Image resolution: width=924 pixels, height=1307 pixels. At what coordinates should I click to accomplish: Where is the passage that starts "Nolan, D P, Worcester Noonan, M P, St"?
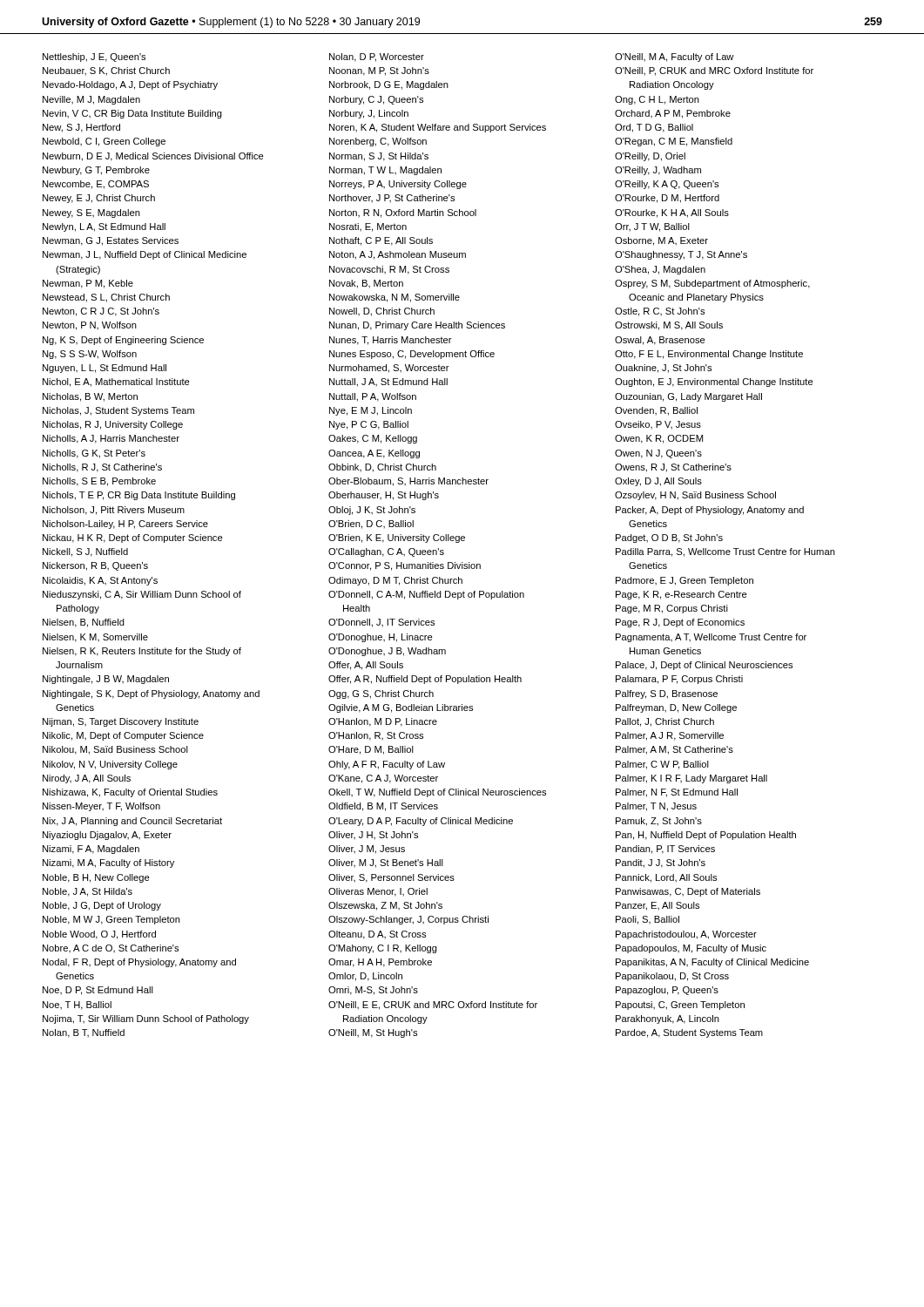[x=462, y=545]
